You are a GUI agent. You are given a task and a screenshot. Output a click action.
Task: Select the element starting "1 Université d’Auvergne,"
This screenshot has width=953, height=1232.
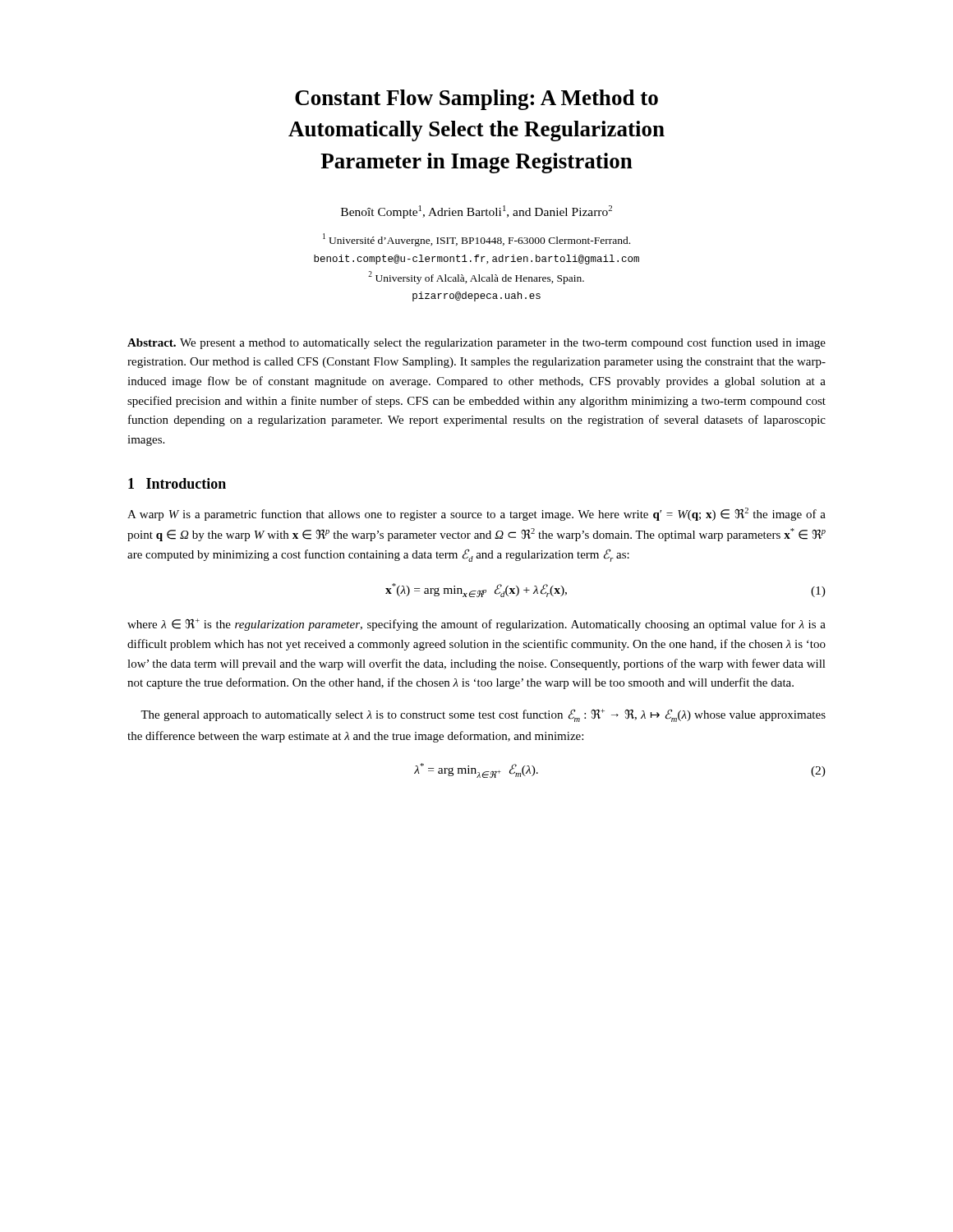pos(476,268)
